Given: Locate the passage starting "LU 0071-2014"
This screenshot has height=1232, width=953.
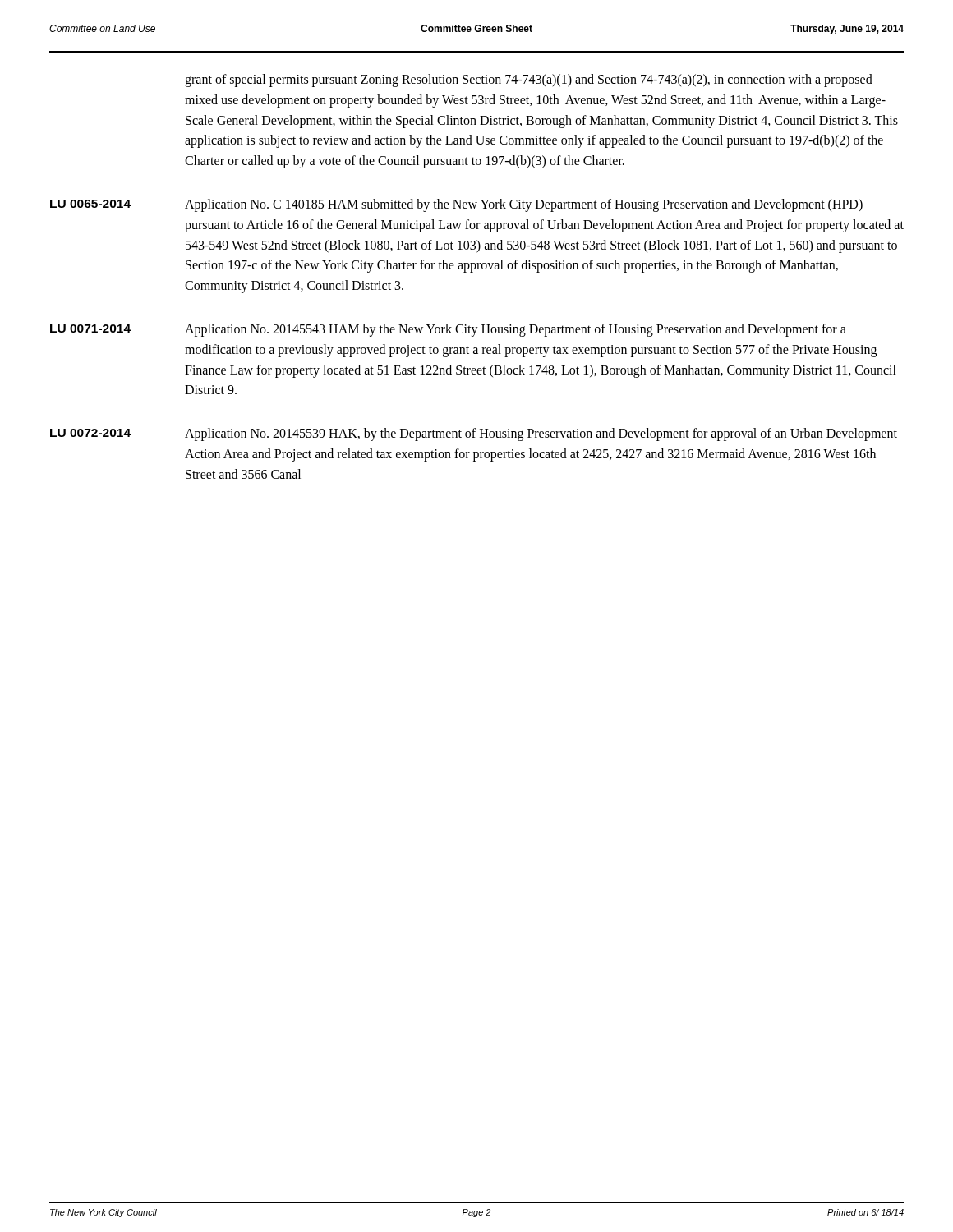Looking at the screenshot, I should [90, 328].
